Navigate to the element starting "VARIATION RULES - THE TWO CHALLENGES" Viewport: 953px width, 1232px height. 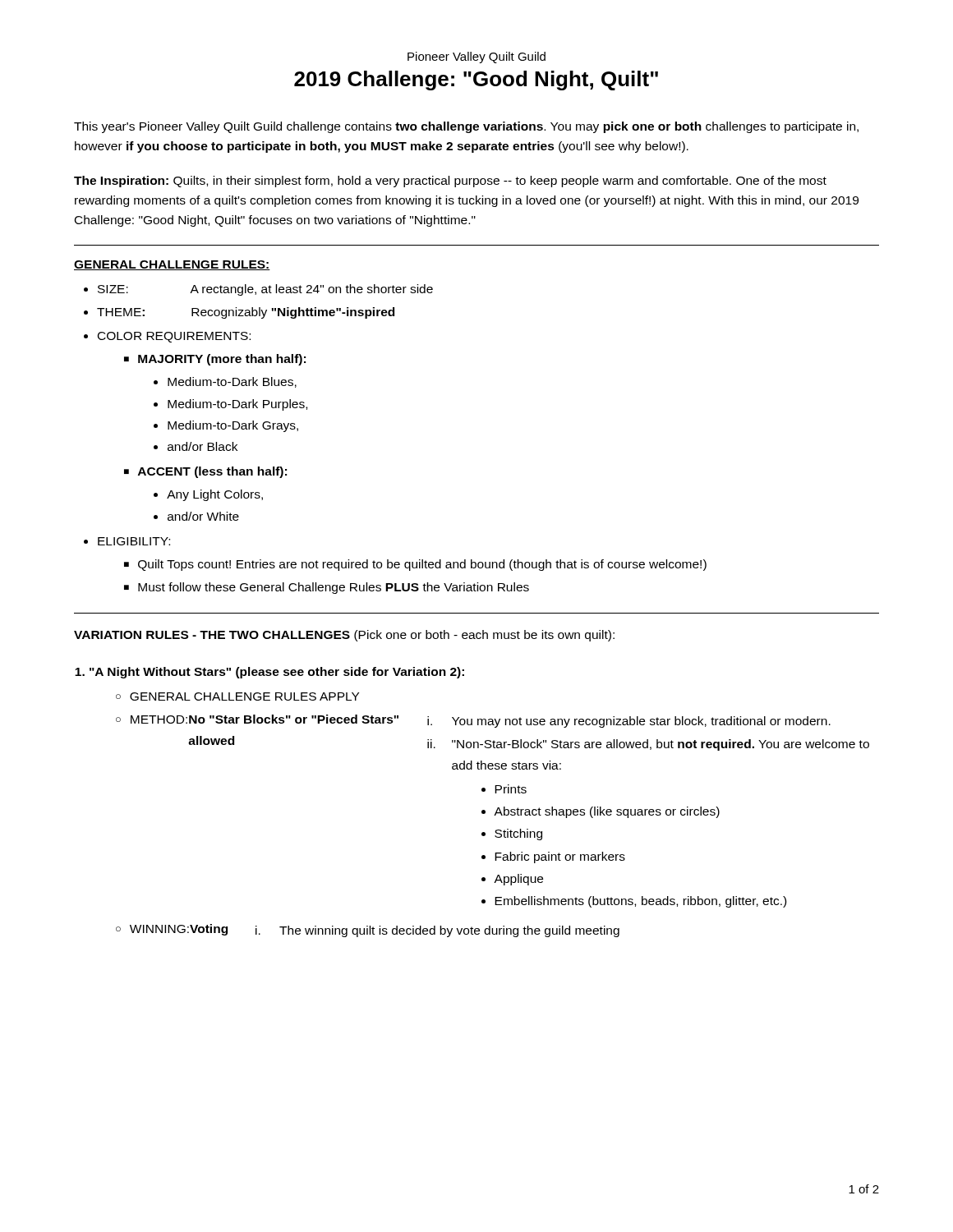345,634
